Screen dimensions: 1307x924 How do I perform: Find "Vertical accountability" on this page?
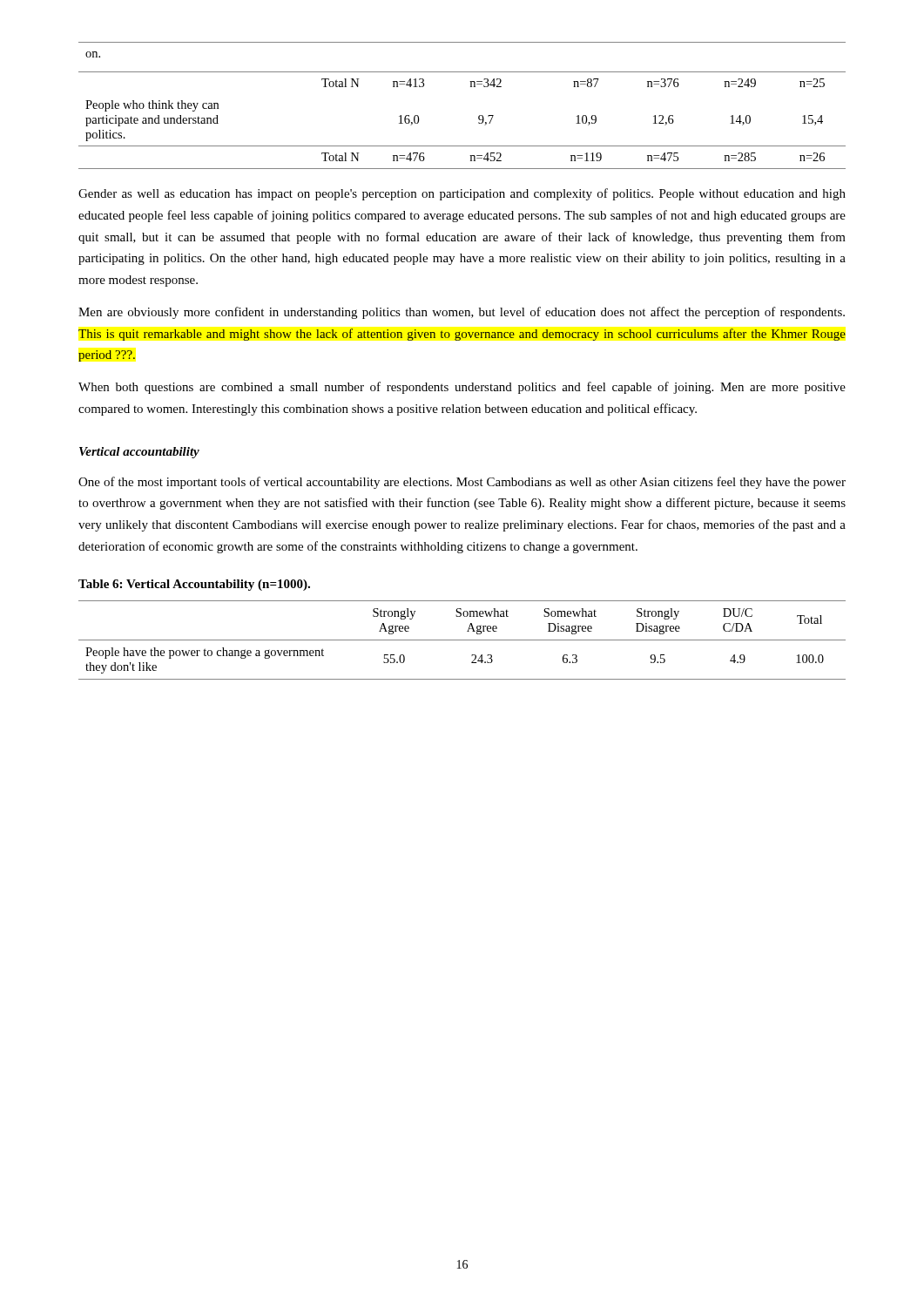[x=139, y=451]
